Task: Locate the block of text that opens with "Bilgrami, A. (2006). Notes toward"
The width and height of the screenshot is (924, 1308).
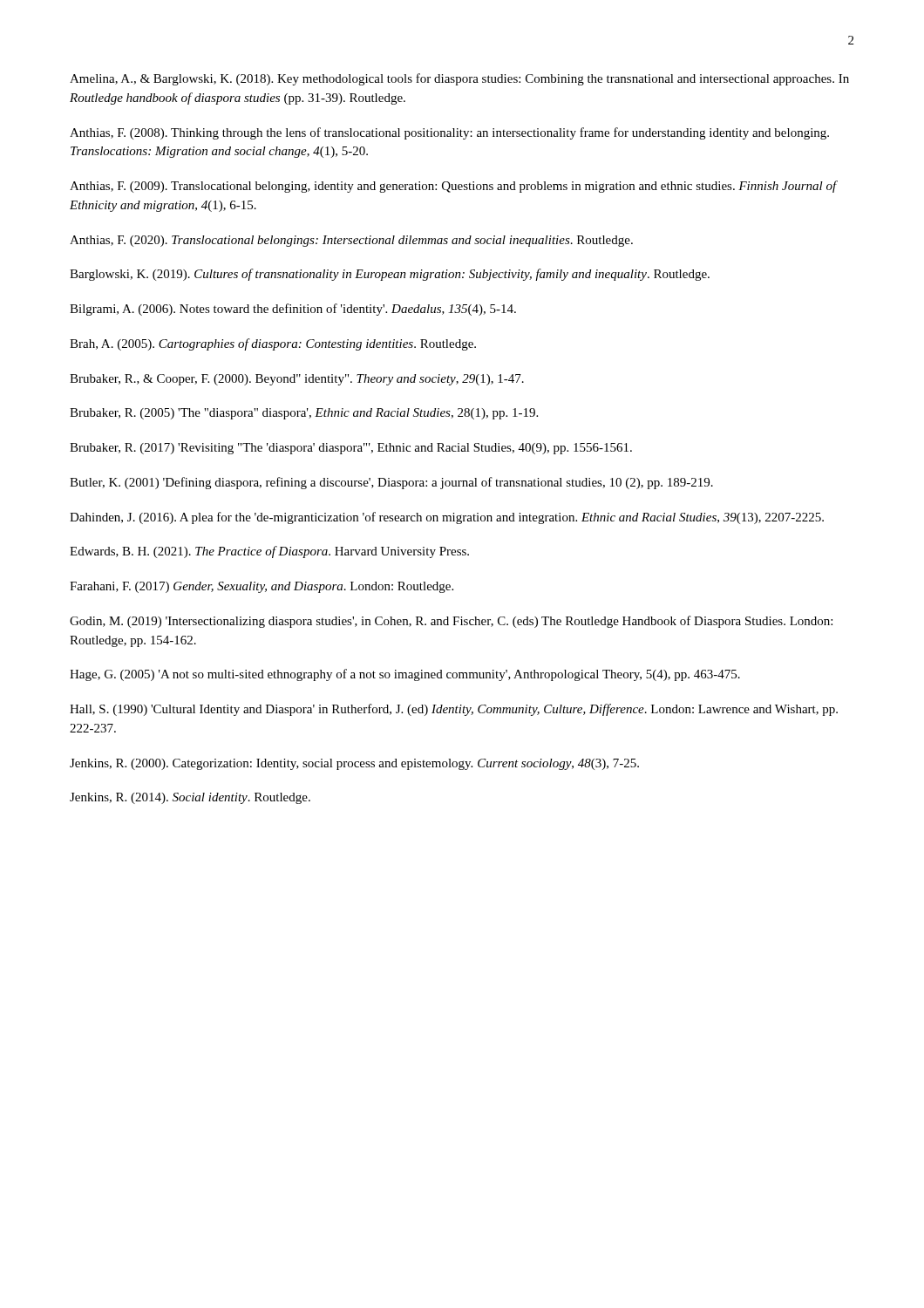Action: pyautogui.click(x=293, y=309)
